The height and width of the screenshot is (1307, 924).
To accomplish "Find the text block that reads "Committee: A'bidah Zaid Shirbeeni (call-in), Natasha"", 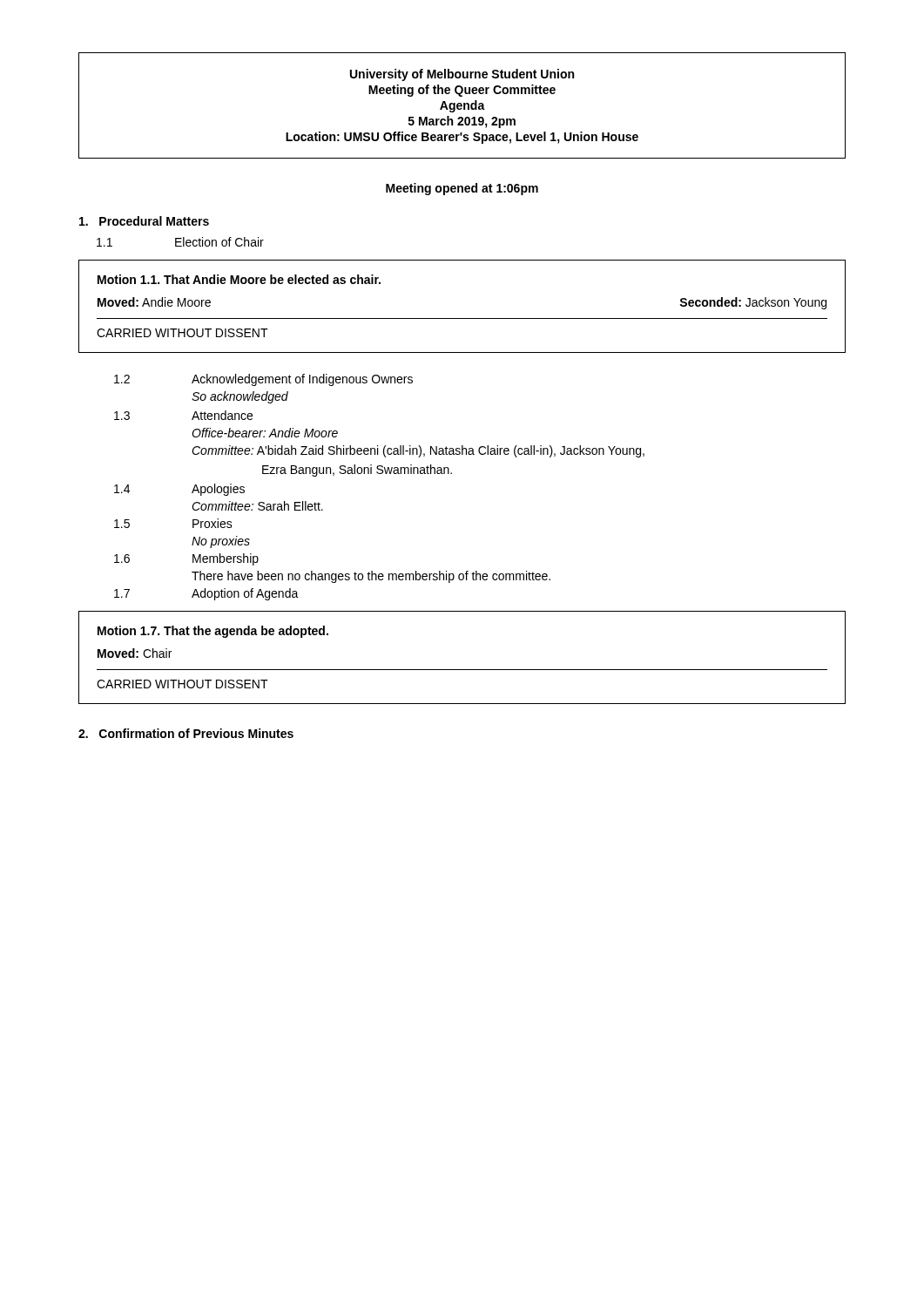I will click(418, 450).
